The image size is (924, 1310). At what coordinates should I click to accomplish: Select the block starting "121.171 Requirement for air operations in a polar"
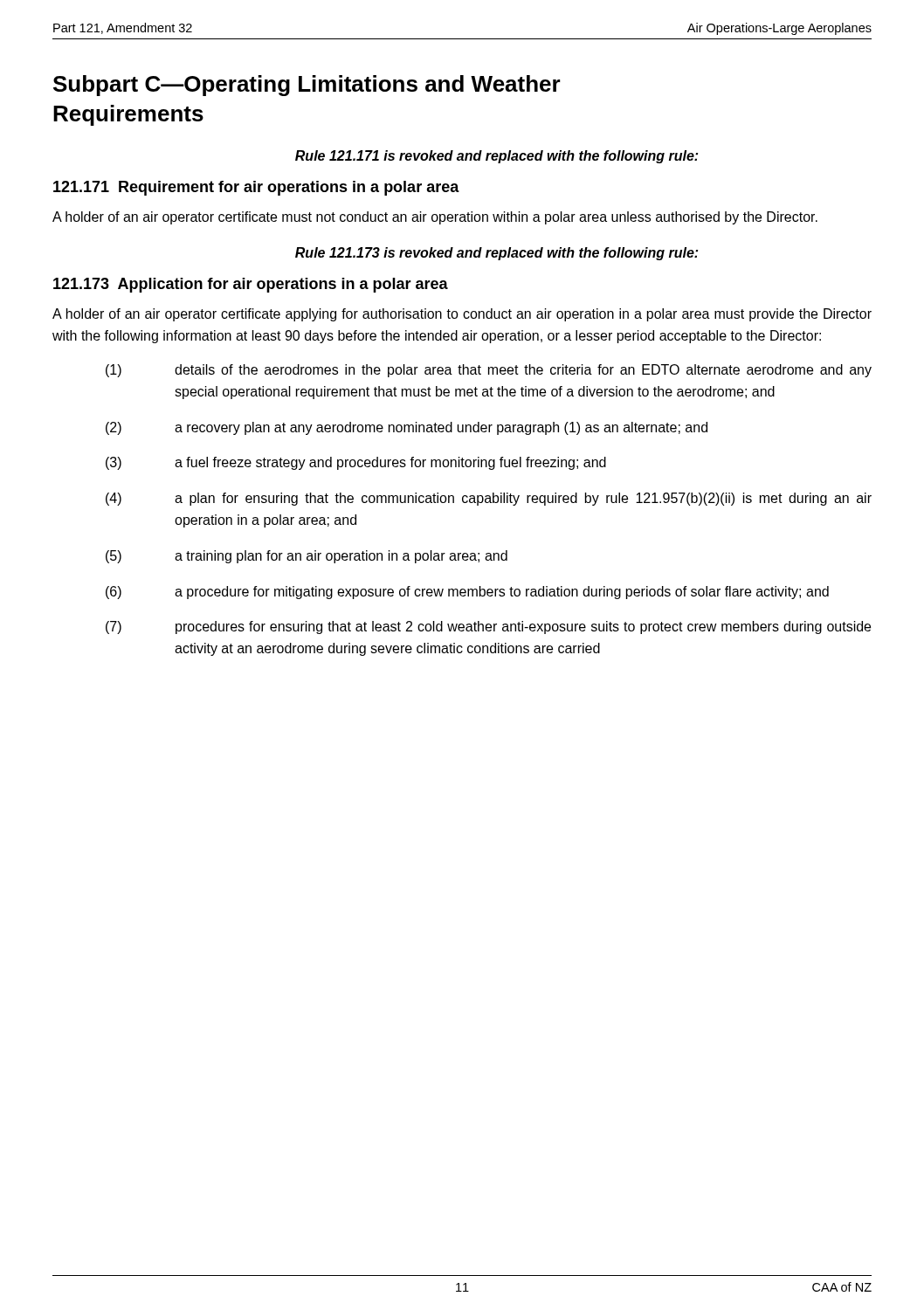point(462,187)
